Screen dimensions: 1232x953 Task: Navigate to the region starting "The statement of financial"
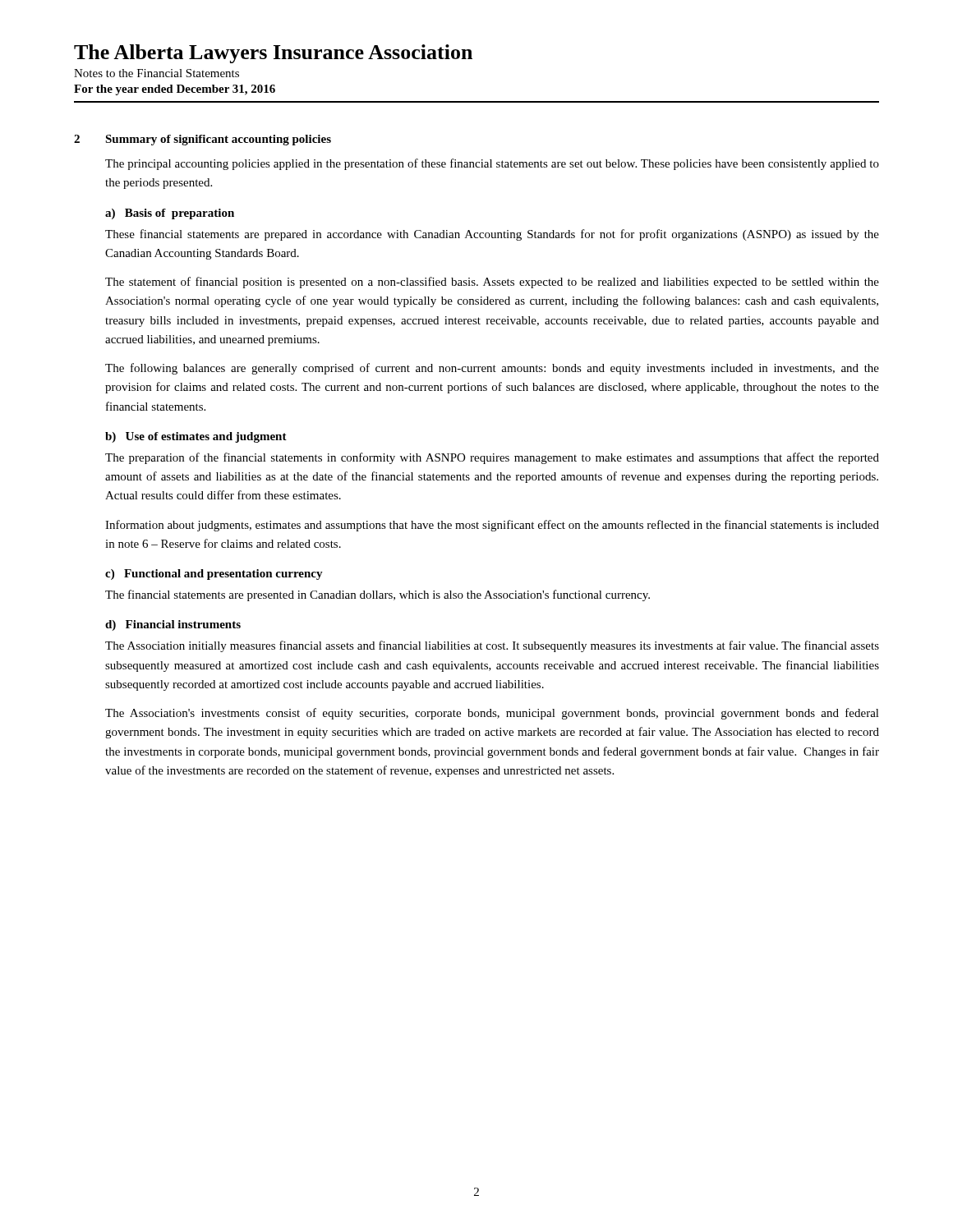(x=492, y=311)
